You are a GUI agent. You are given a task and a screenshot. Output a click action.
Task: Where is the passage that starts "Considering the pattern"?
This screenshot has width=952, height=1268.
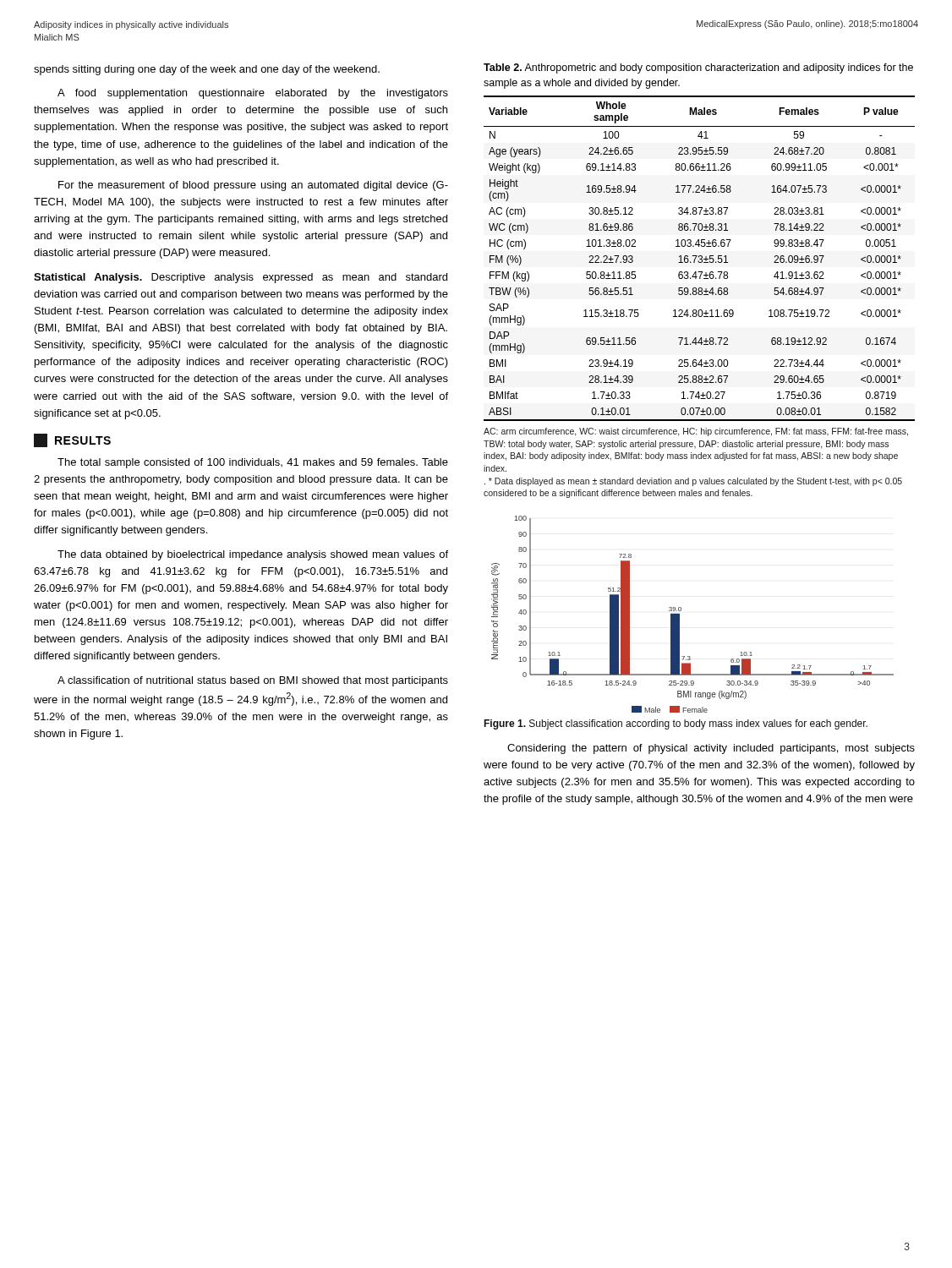[699, 774]
